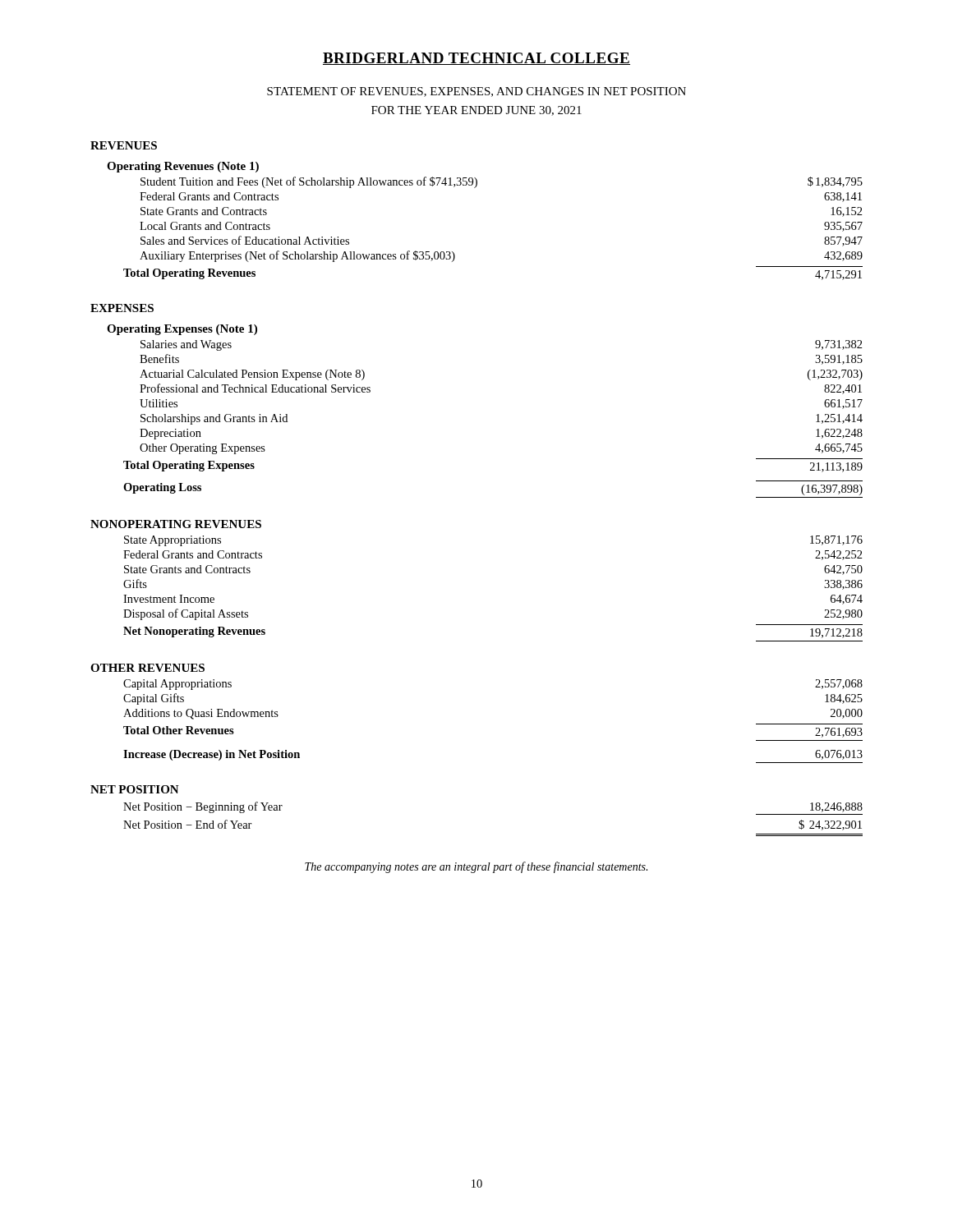Point to the element starting "Sales and Services of Educational Activities 857,947"
Viewport: 953px width, 1232px height.
pyautogui.click(x=239, y=241)
